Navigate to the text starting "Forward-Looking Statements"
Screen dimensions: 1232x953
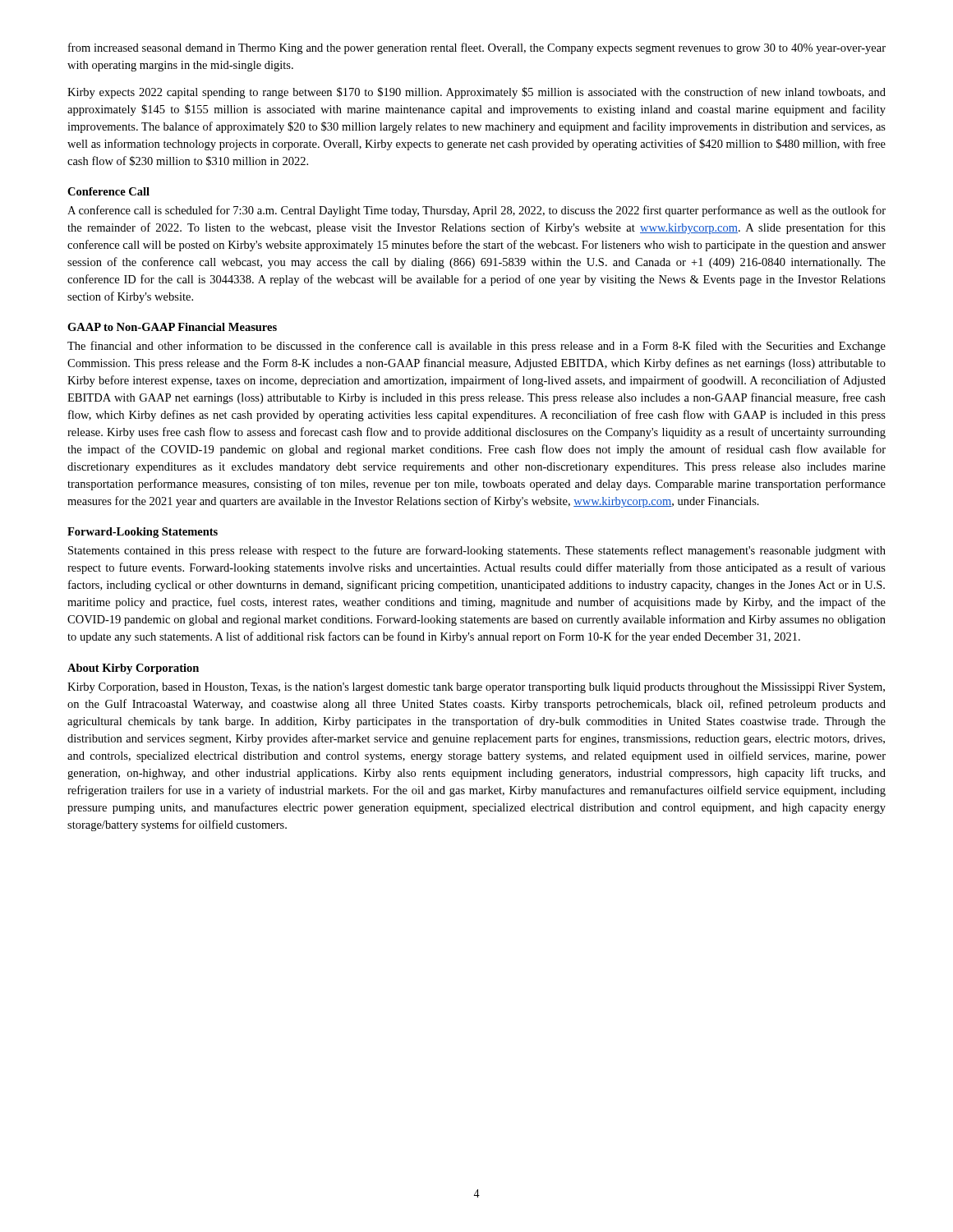tap(143, 532)
